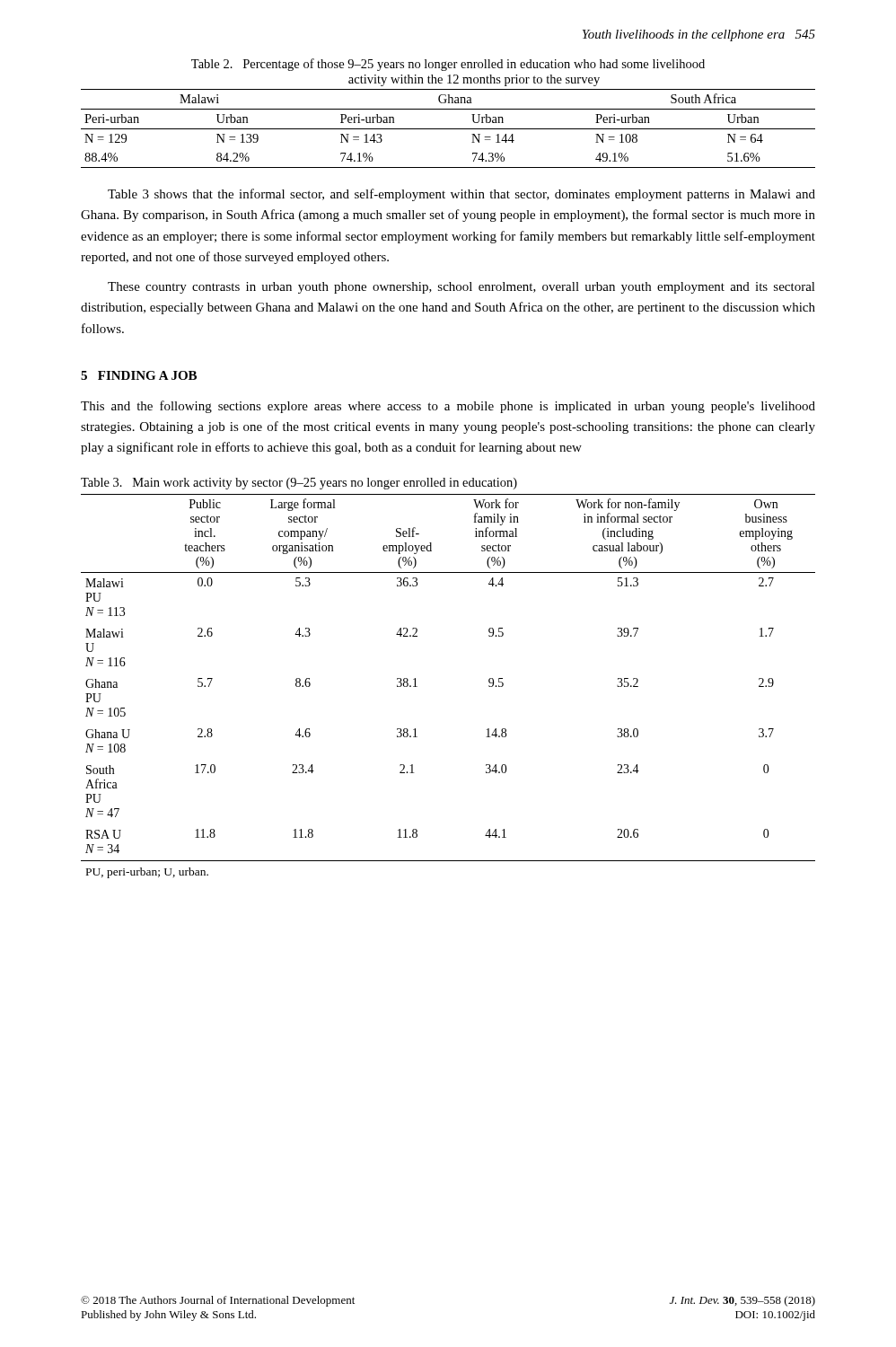This screenshot has width=896, height=1347.
Task: Point to the region starting "Table 3 shows that the"
Action: (x=448, y=225)
